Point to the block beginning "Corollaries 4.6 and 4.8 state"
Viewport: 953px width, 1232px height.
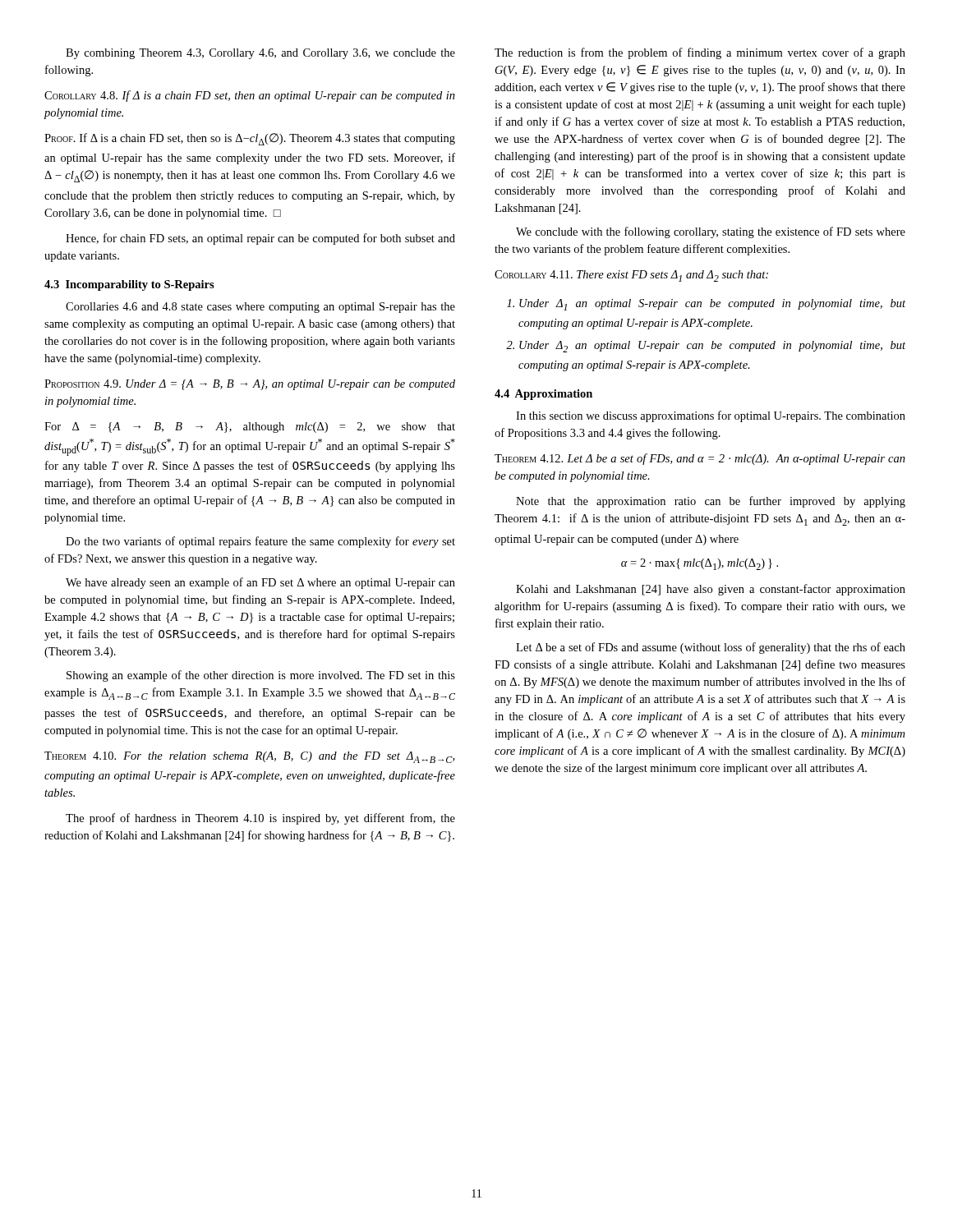point(250,333)
